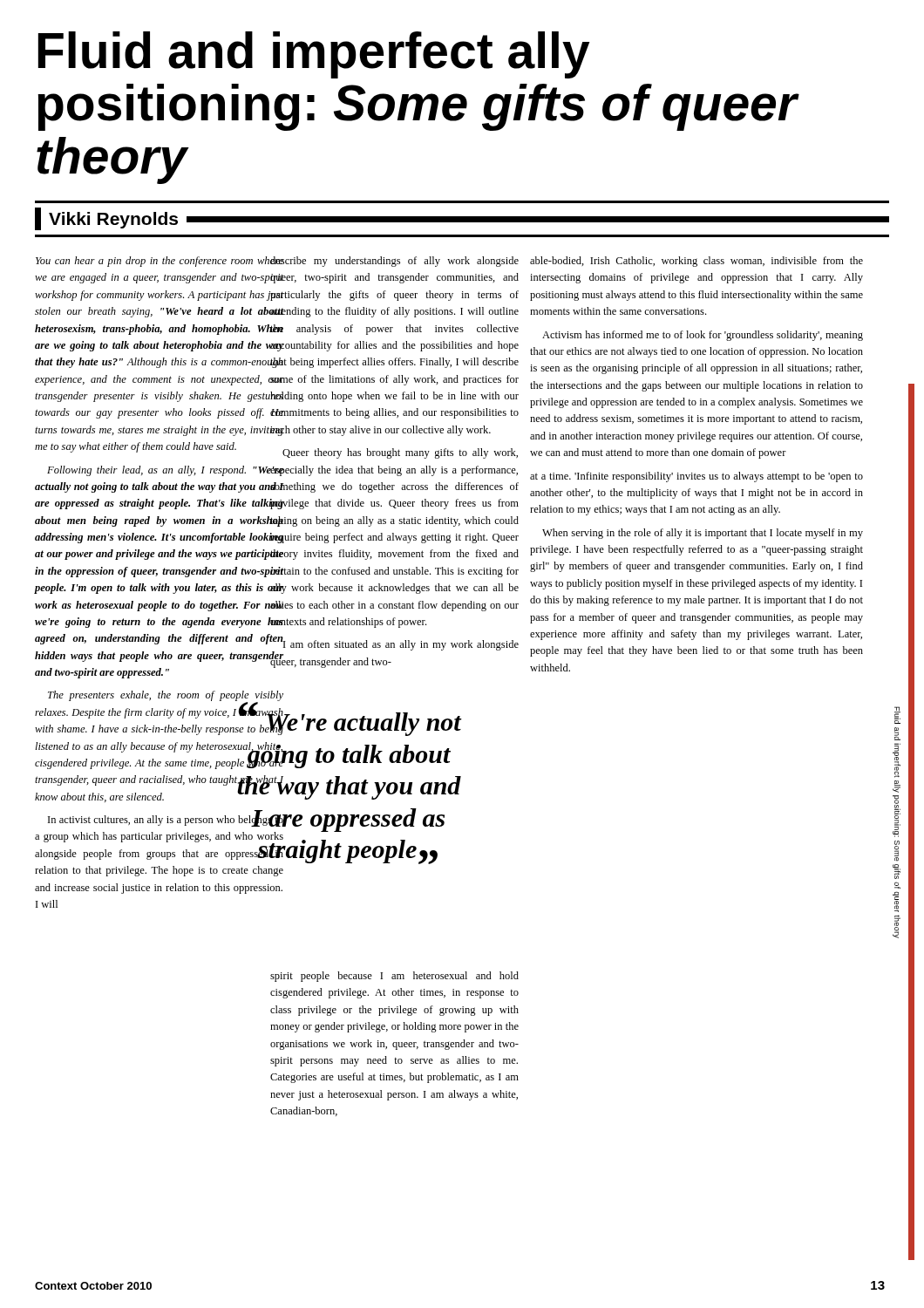This screenshot has width=924, height=1308.
Task: Find the title with the text "Fluid and imperfect ally positioning: Some"
Action: pyautogui.click(x=462, y=103)
